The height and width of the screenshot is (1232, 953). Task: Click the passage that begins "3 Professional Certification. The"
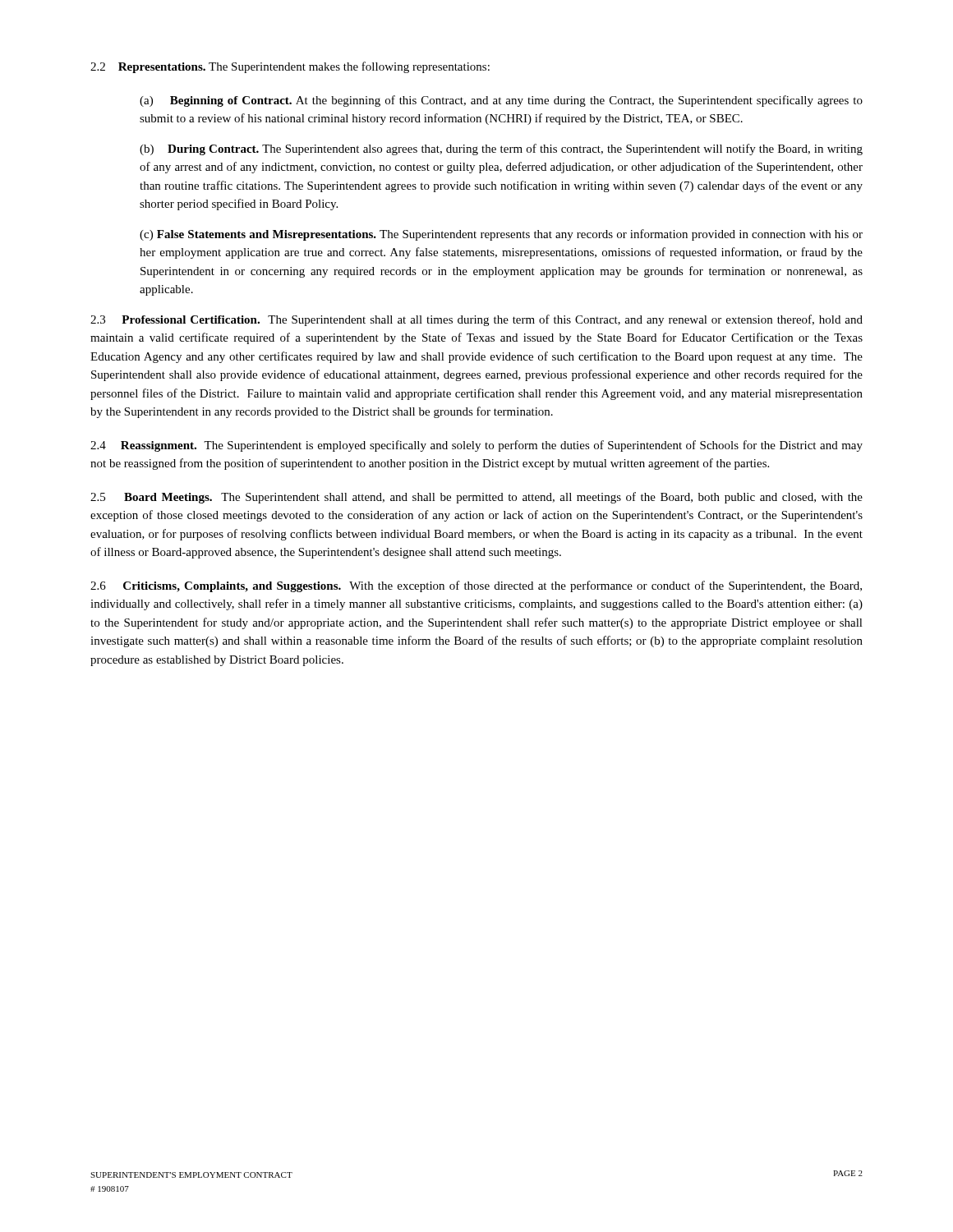pyautogui.click(x=476, y=365)
